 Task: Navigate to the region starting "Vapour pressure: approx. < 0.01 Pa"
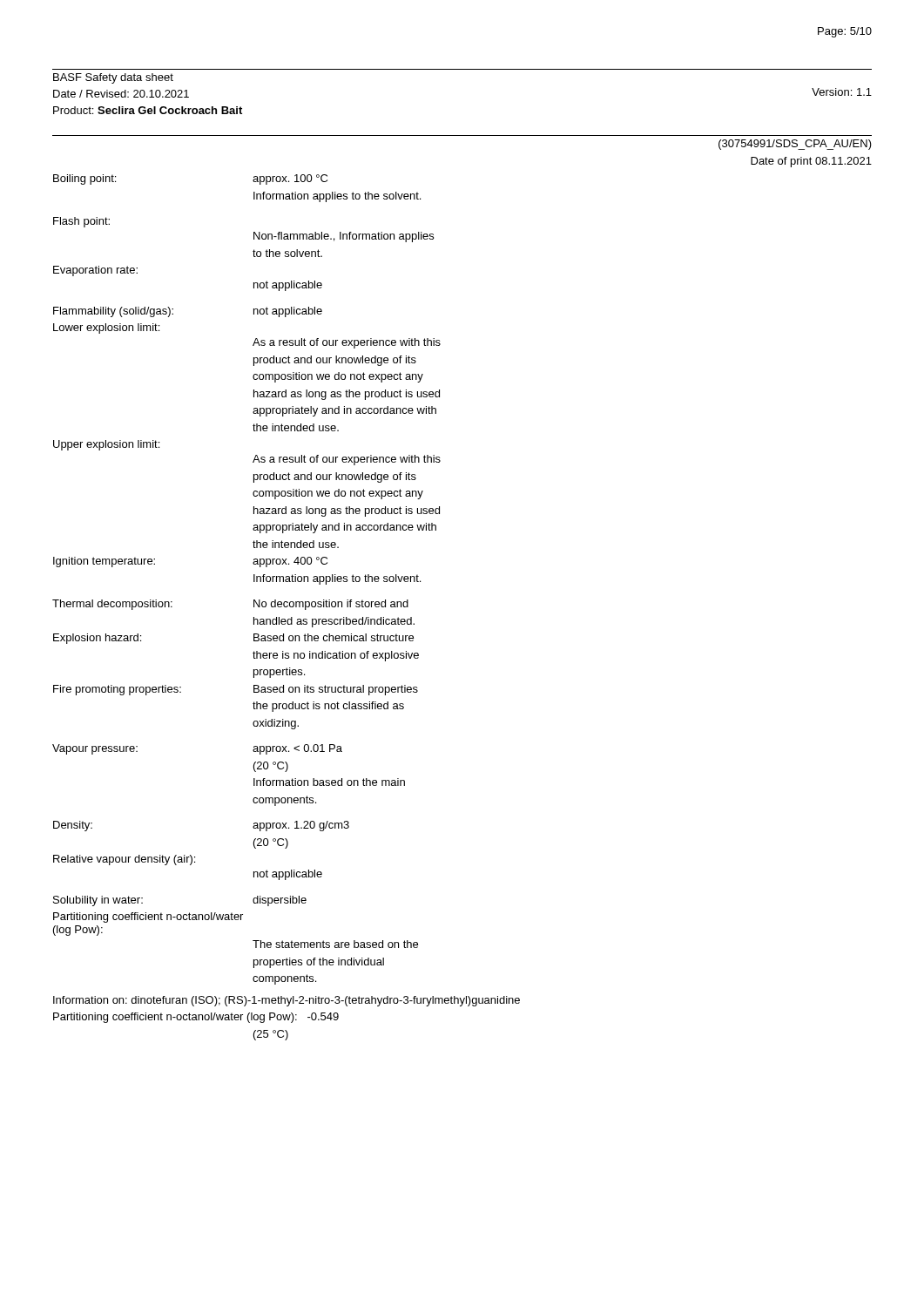pyautogui.click(x=93, y=749)
